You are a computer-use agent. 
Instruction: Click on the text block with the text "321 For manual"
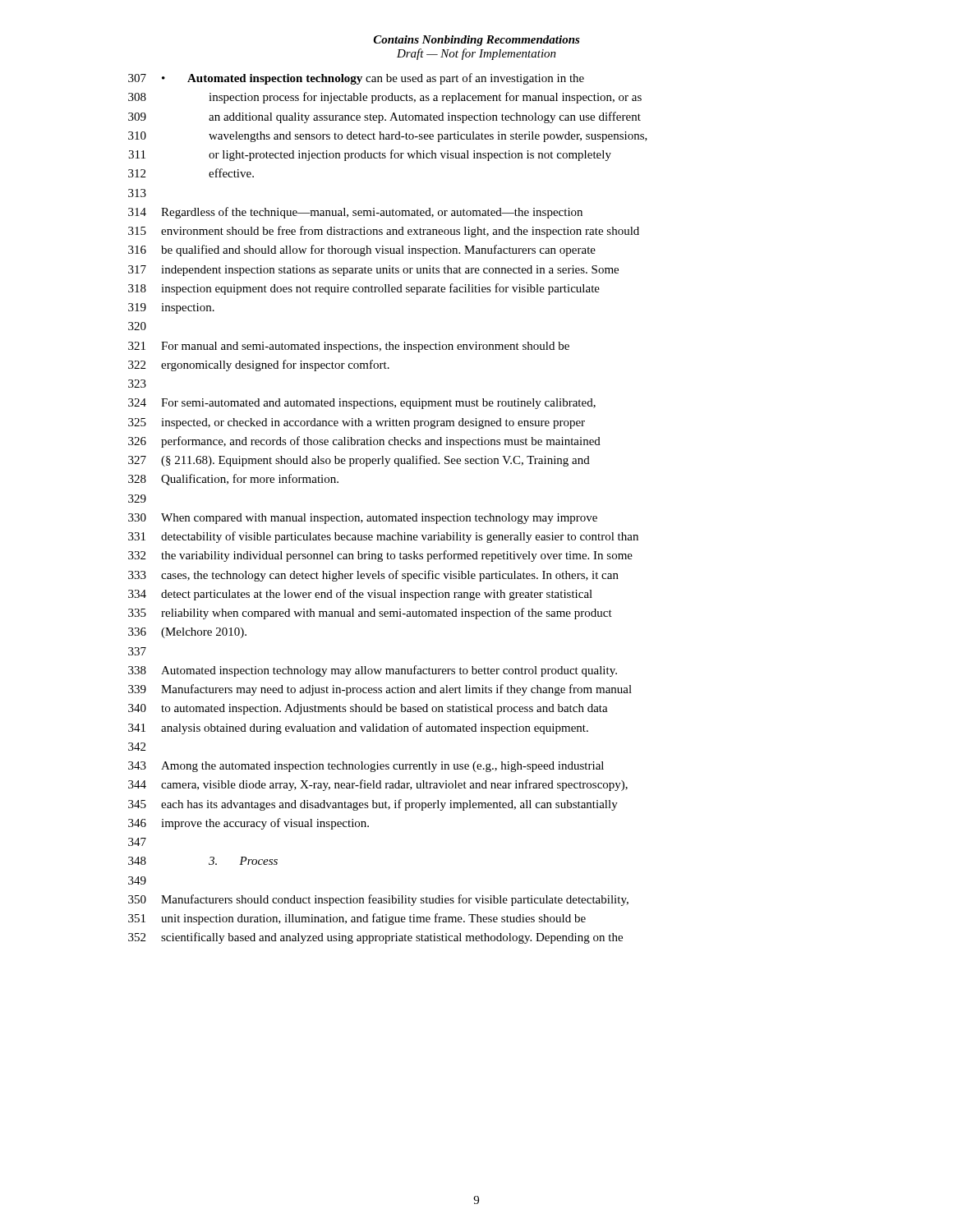476,355
